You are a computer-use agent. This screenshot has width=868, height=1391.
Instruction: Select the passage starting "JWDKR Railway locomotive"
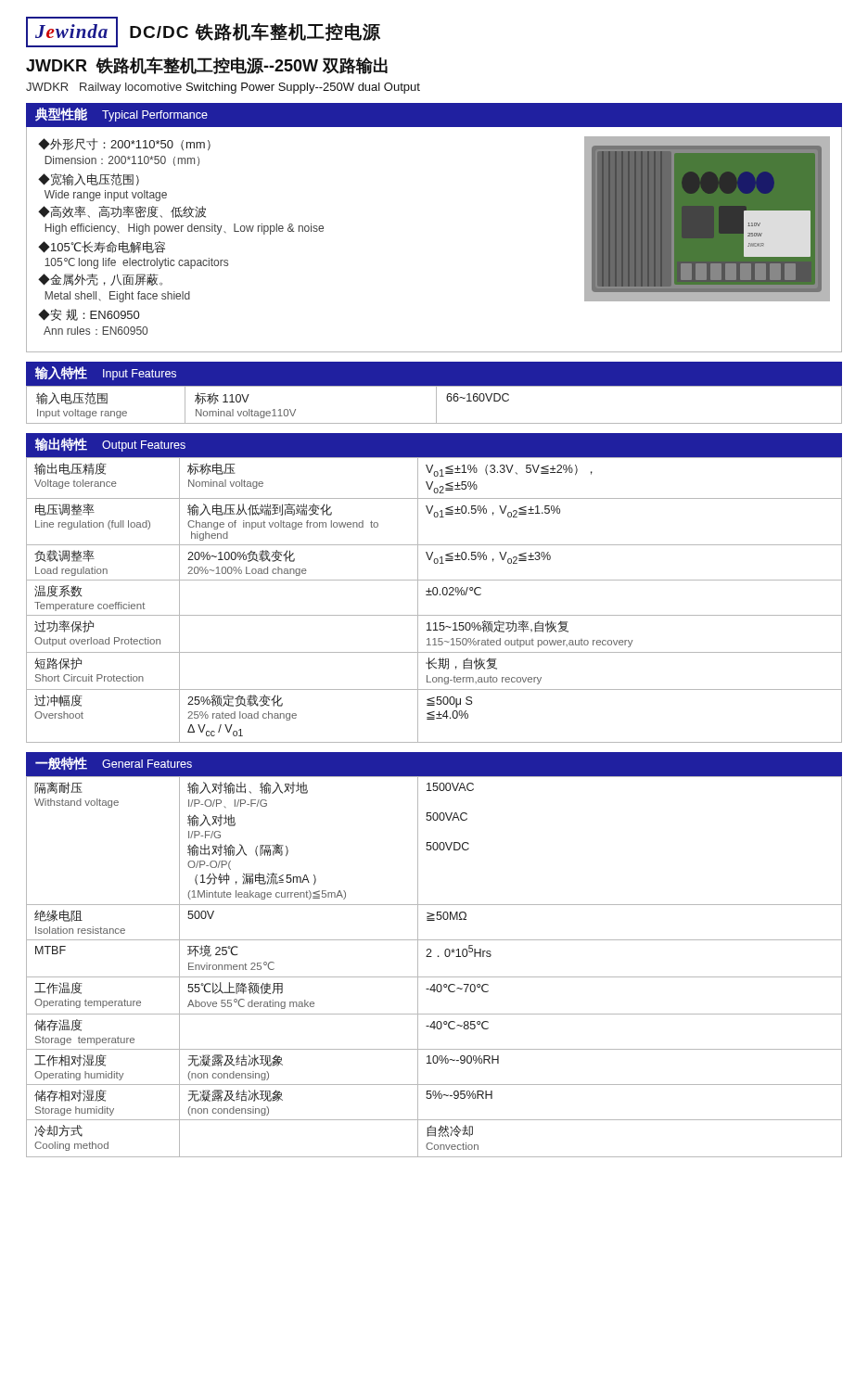(x=223, y=87)
